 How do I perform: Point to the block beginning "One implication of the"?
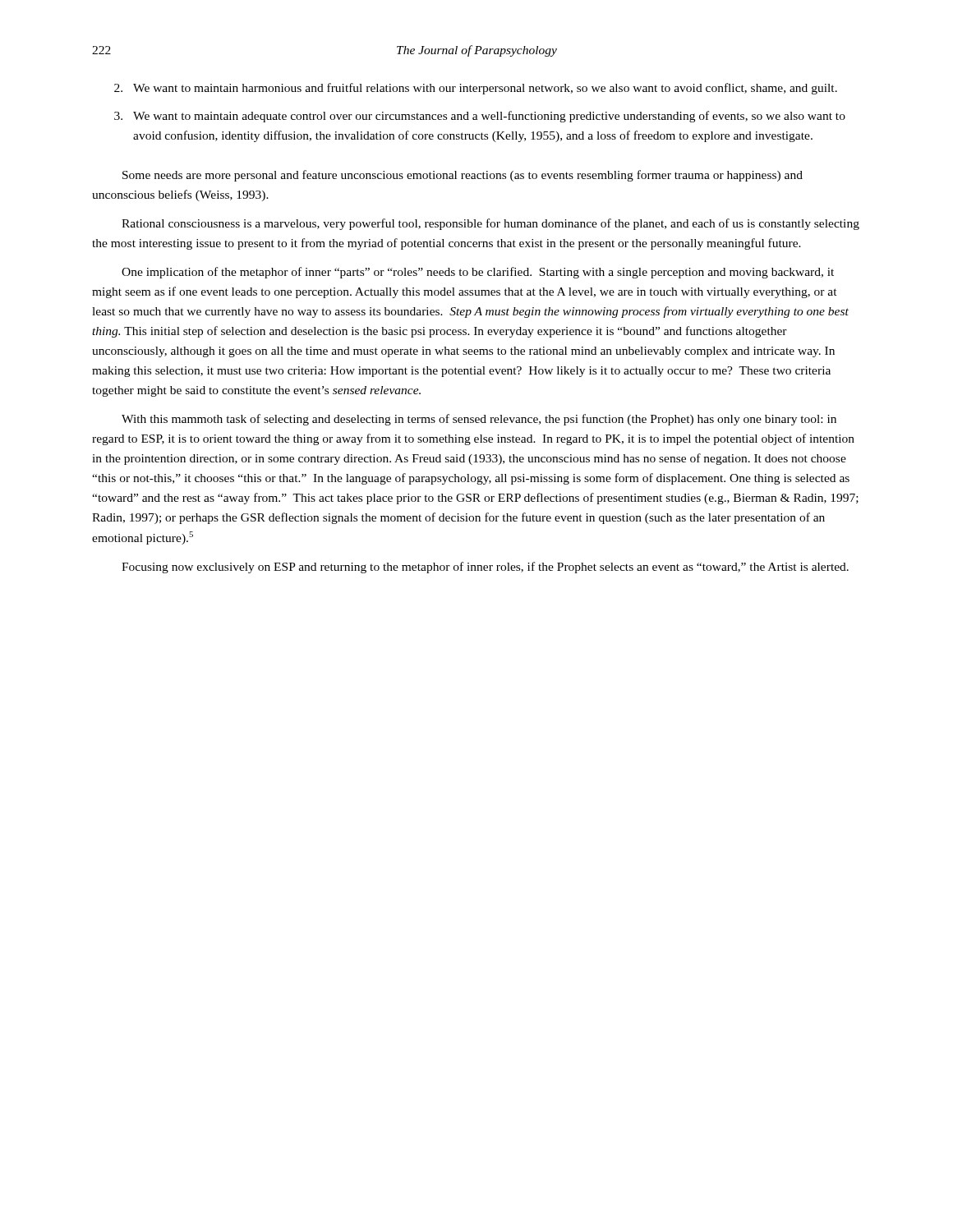click(470, 331)
